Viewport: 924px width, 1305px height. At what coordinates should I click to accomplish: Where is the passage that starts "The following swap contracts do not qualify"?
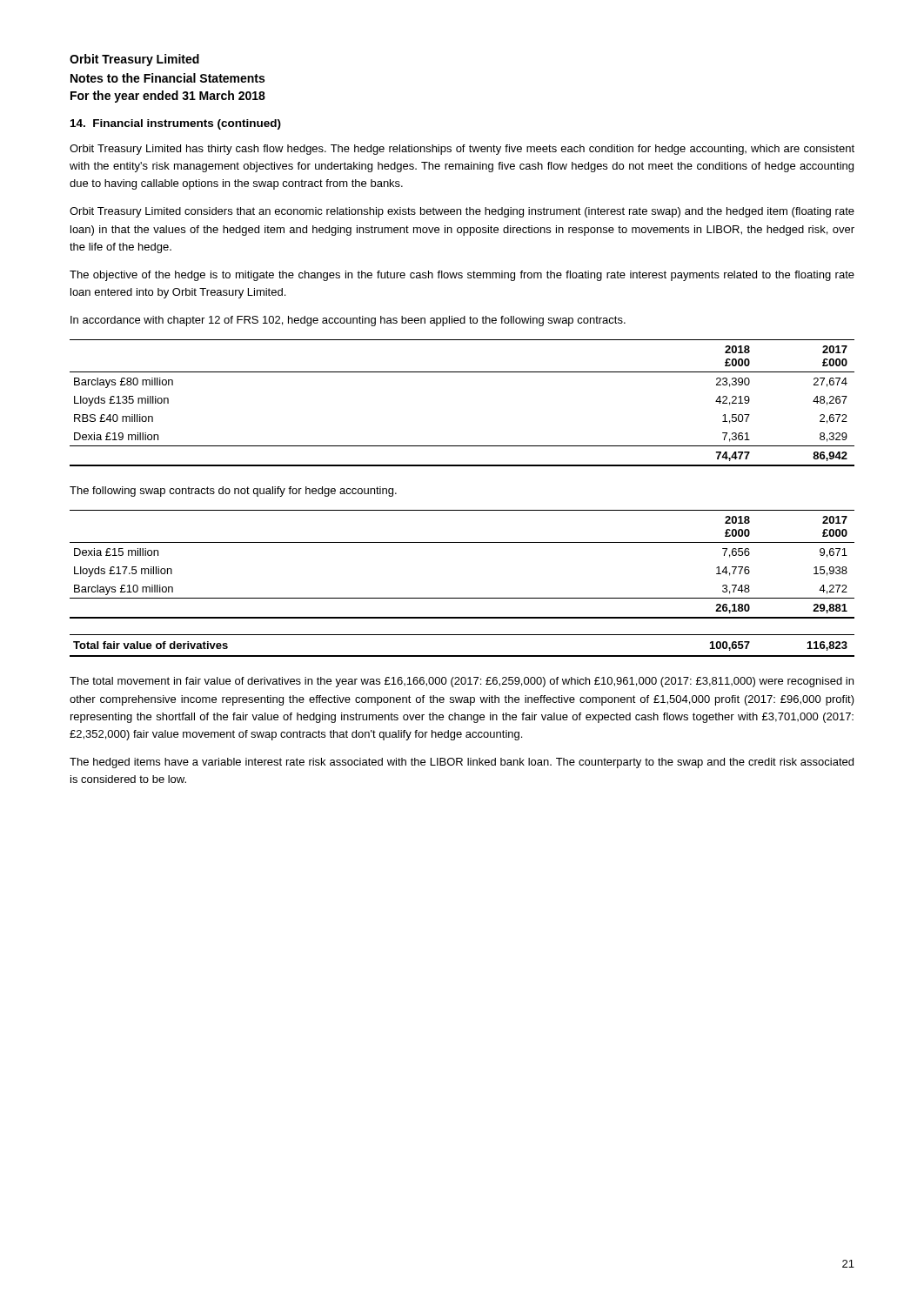tap(233, 490)
